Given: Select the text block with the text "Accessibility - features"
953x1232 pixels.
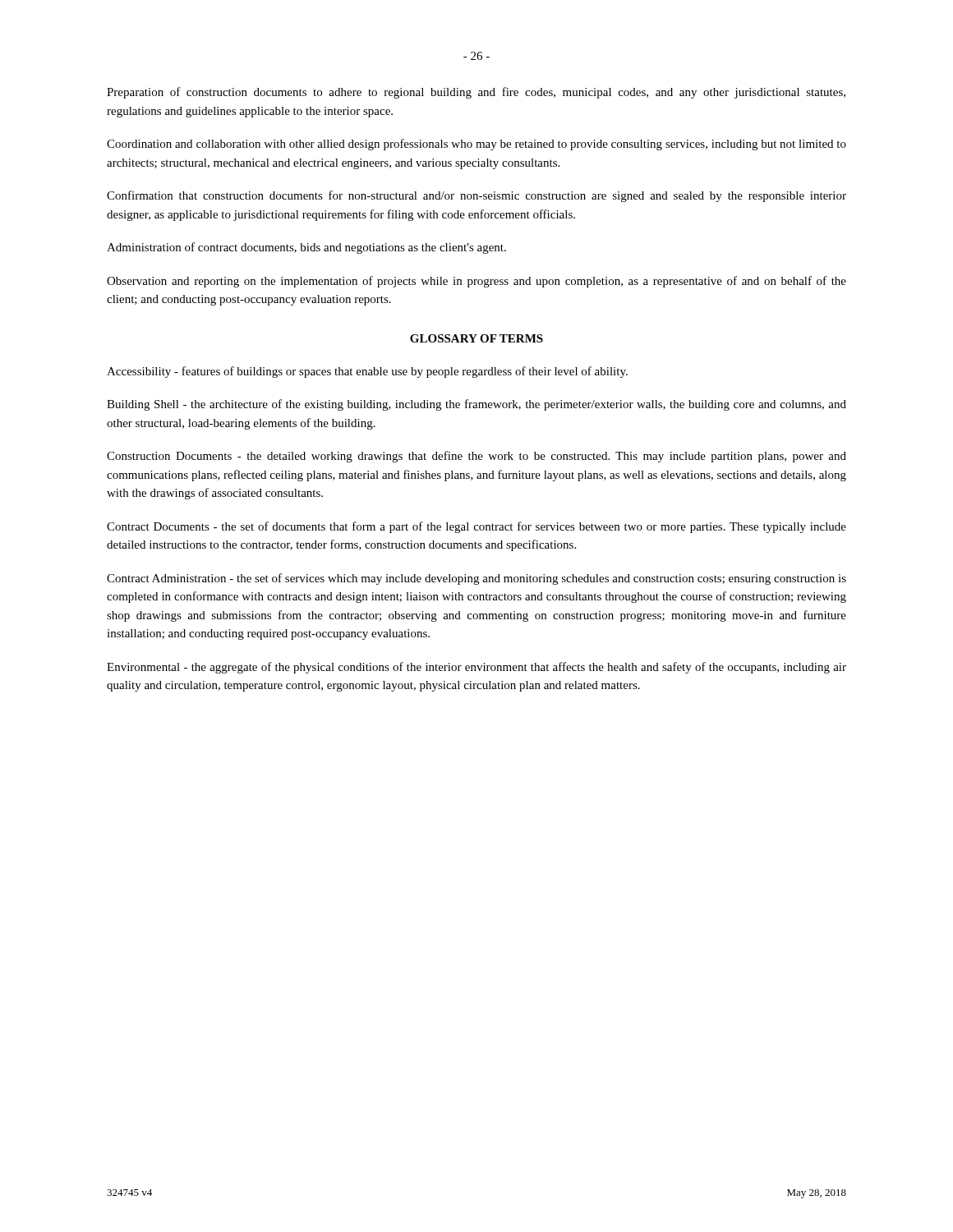Looking at the screenshot, I should [368, 371].
